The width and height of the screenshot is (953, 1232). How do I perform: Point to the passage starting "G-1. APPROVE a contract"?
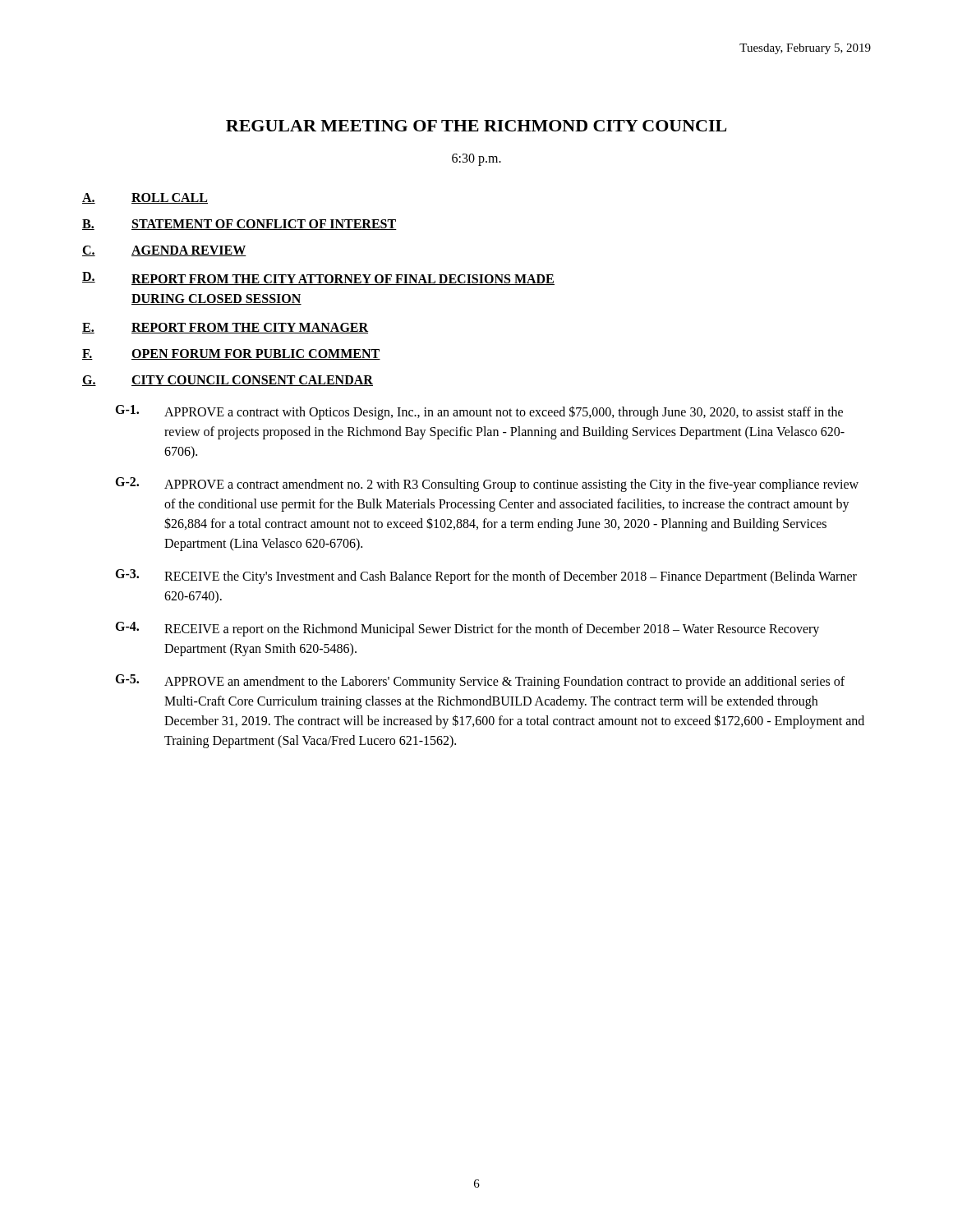point(493,432)
